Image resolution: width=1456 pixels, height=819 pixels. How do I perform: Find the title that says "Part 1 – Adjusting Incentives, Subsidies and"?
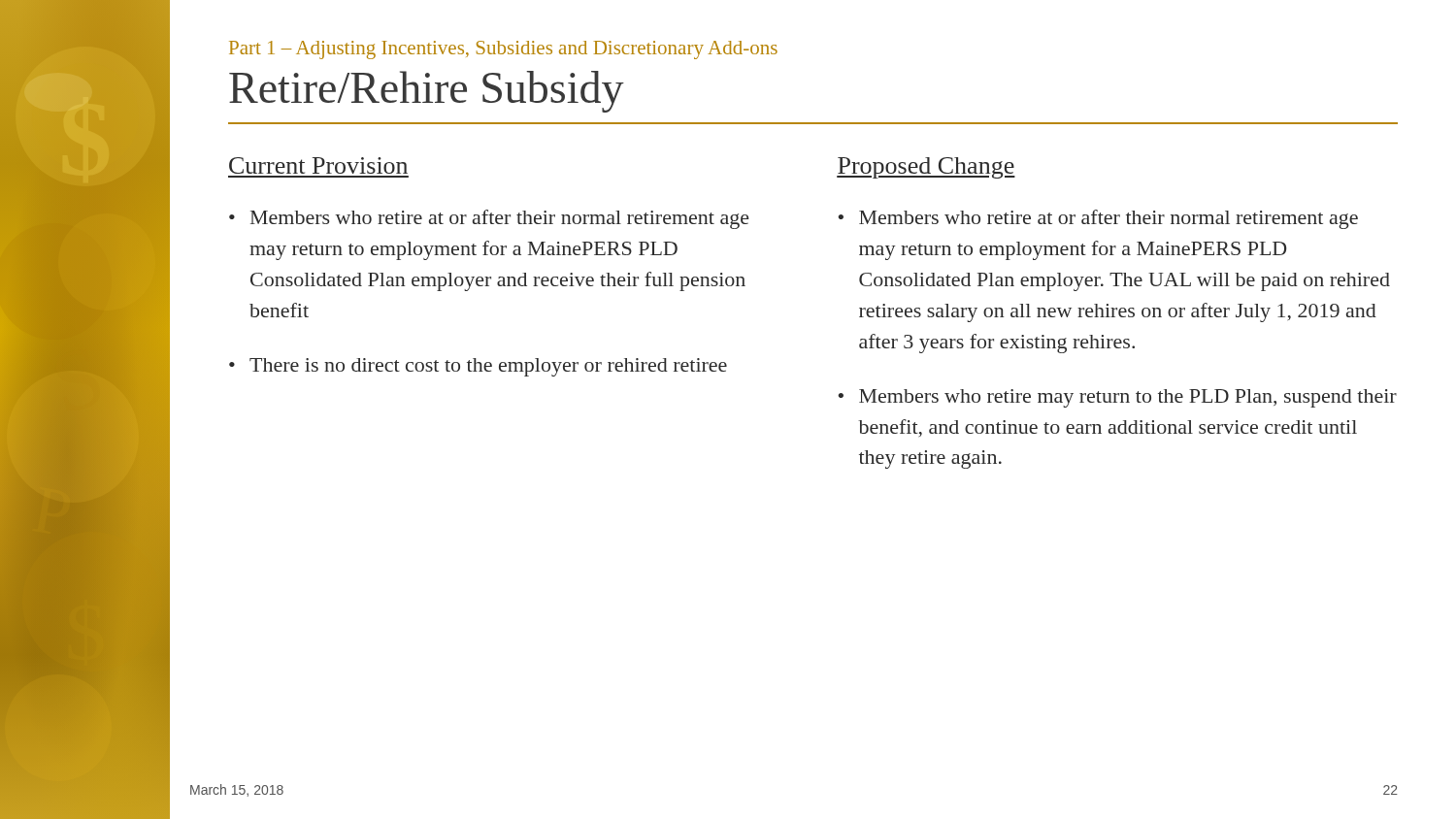click(x=503, y=50)
